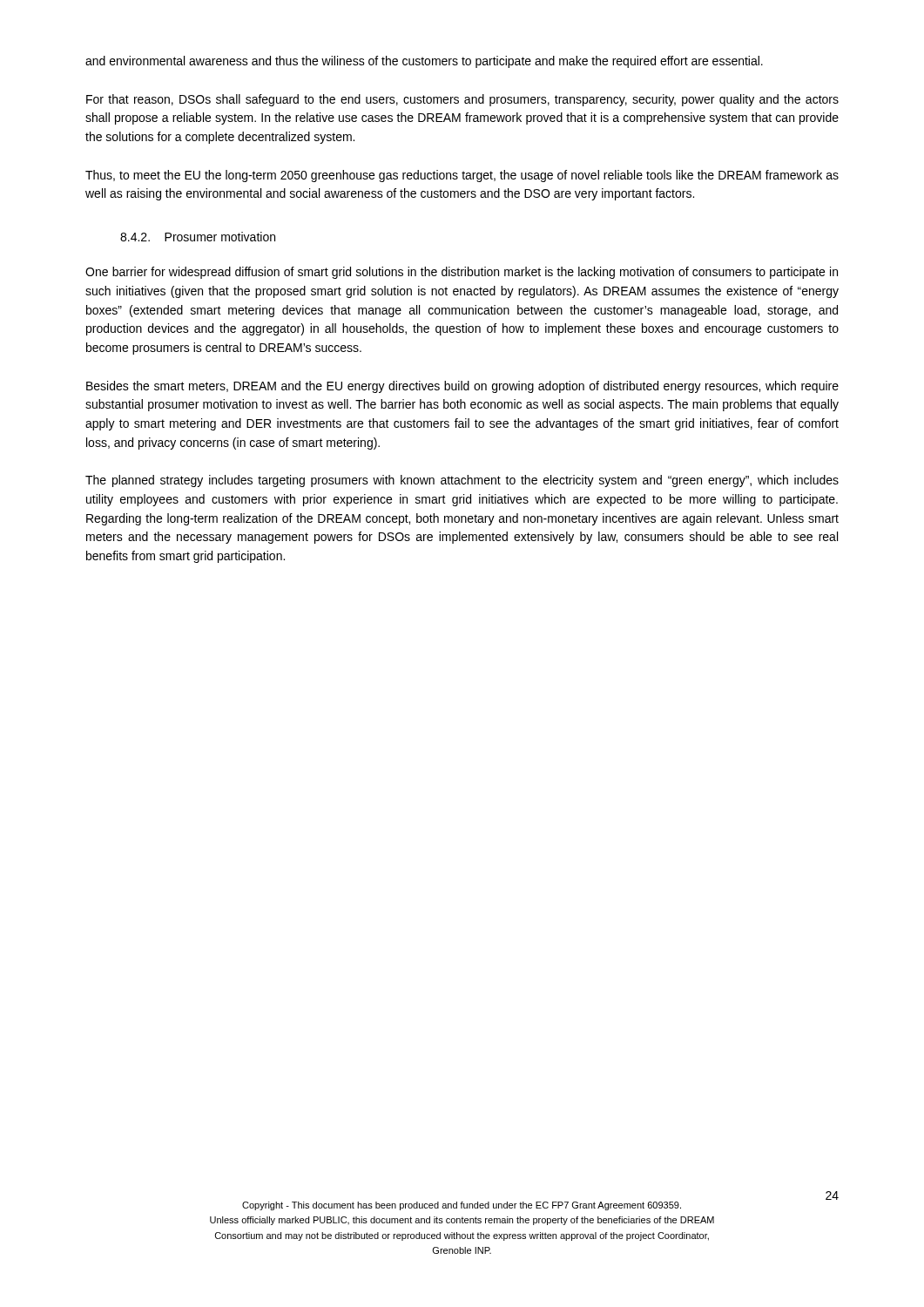This screenshot has width=924, height=1307.
Task: Locate the region starting "Thus, to meet the EU the long-term 2050"
Action: click(x=462, y=184)
